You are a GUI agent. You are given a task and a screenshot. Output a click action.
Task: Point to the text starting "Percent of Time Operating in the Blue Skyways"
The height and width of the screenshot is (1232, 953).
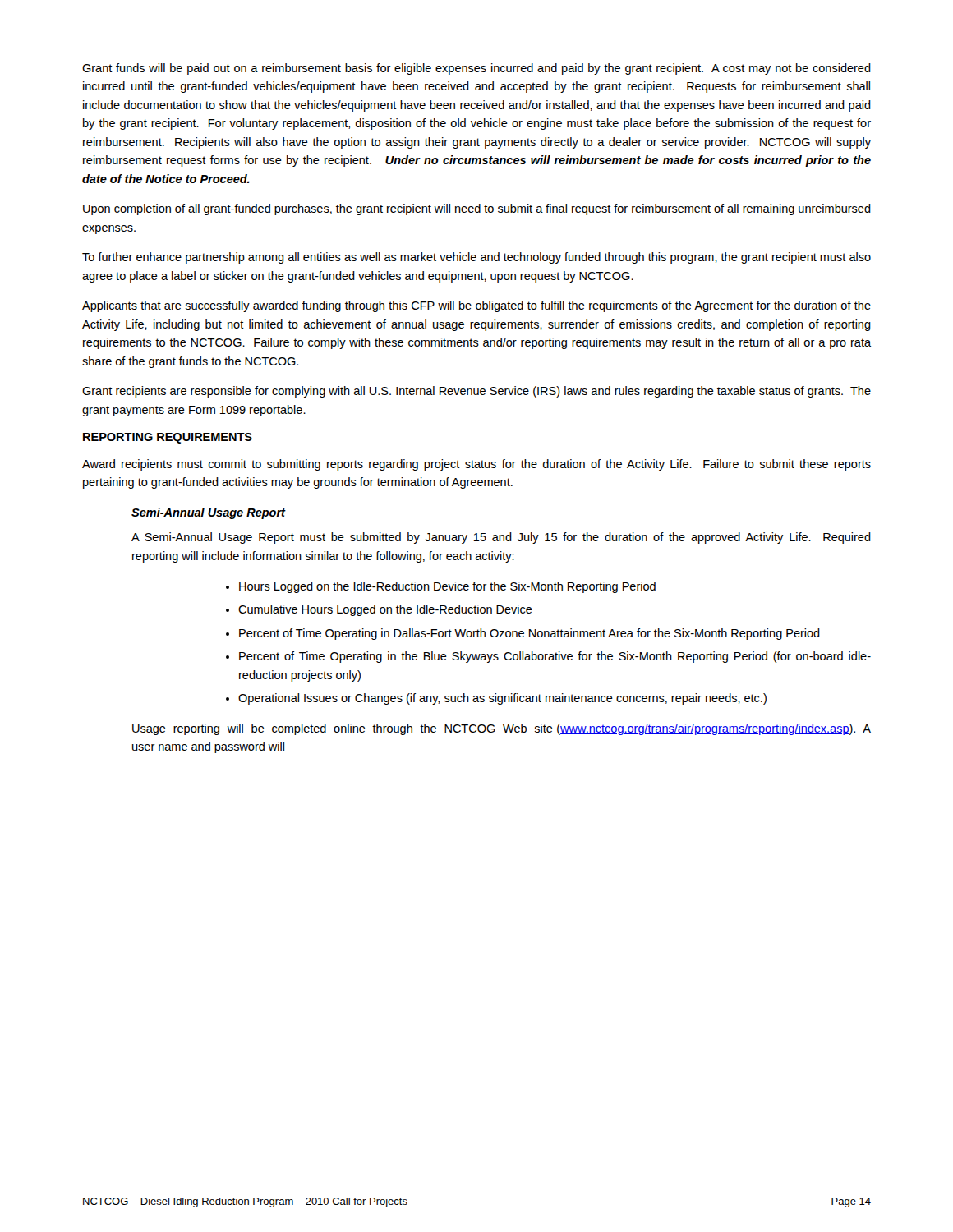(555, 666)
